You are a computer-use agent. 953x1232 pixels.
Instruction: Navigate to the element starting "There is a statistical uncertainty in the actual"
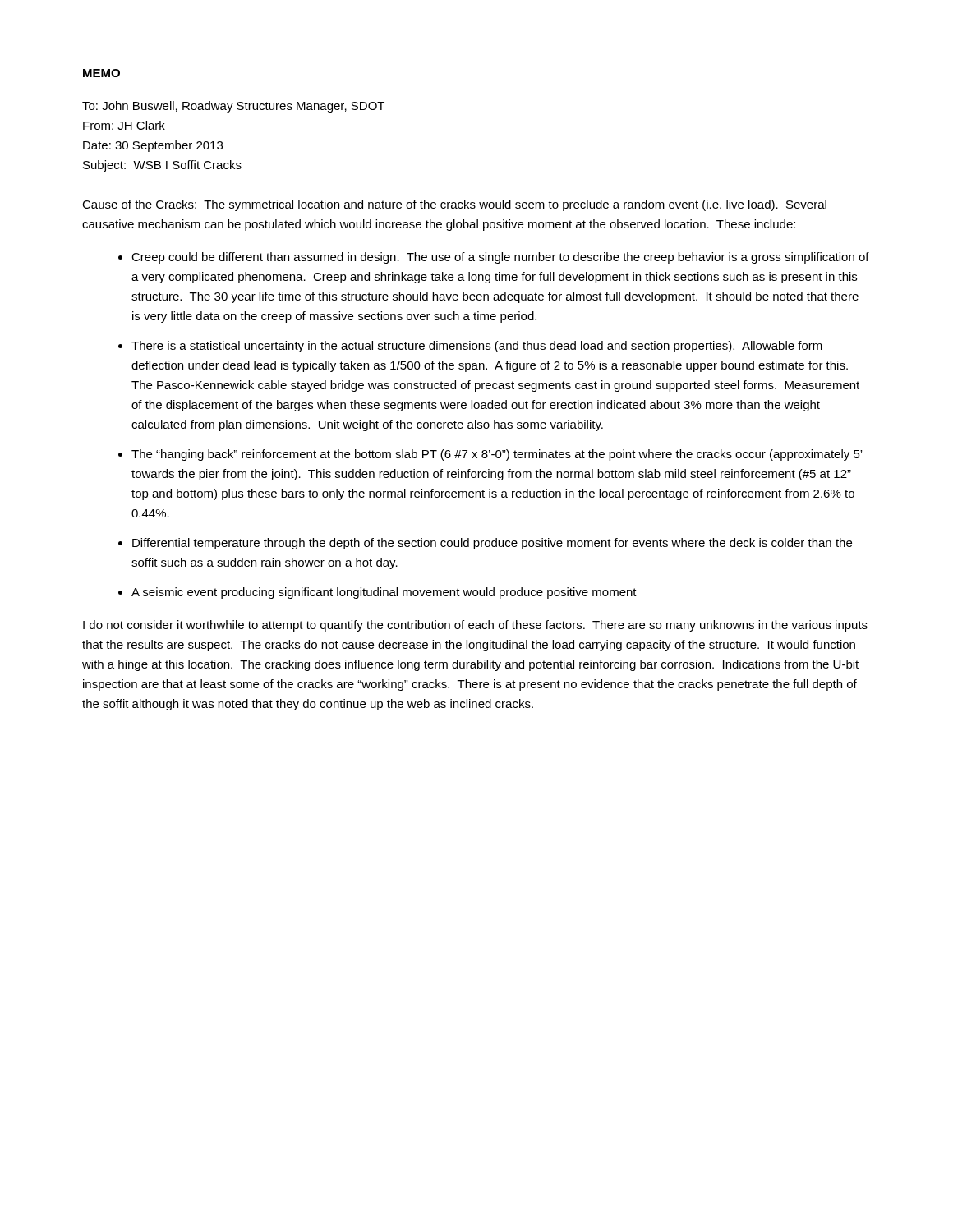pos(501,385)
